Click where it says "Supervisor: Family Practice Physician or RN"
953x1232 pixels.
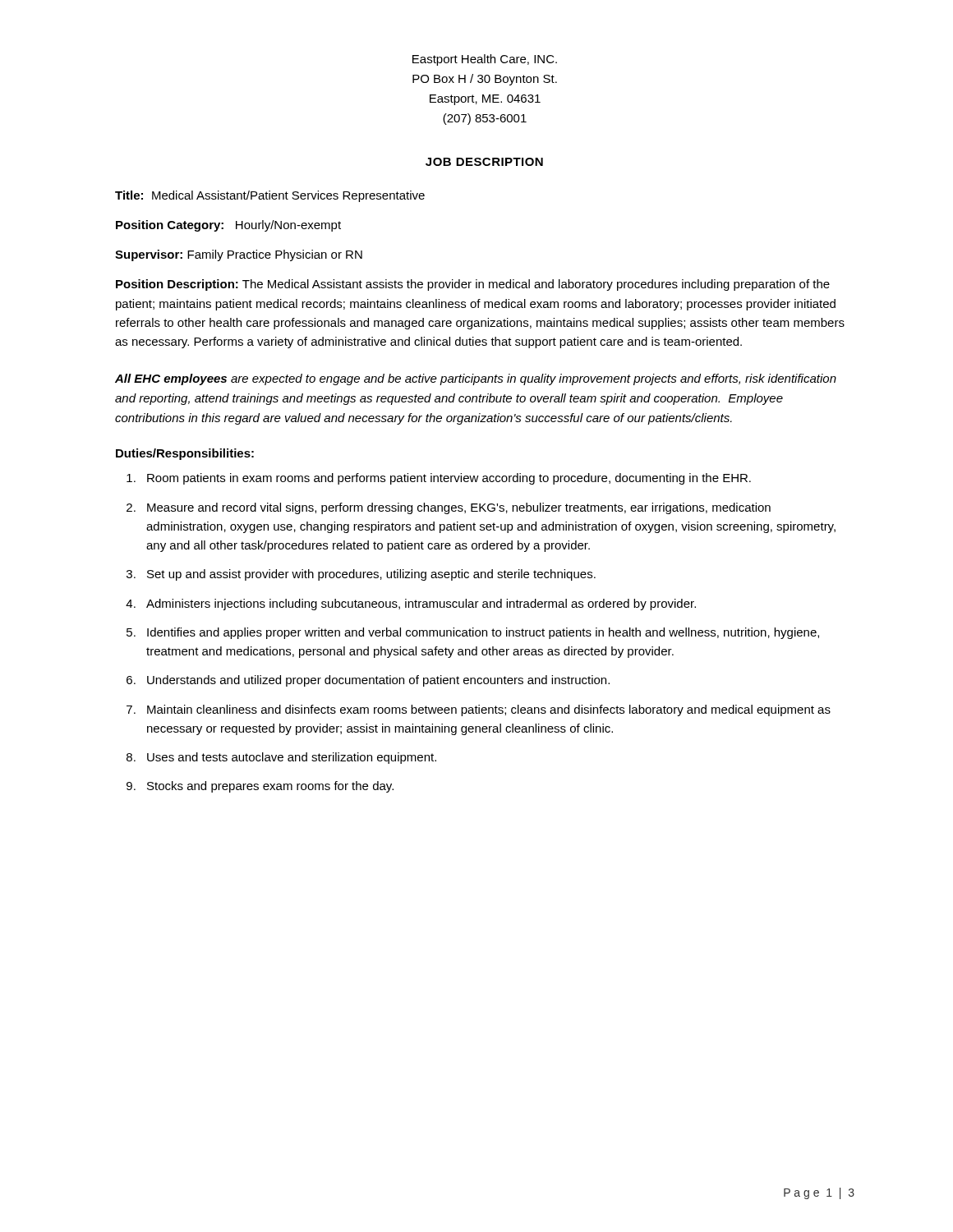click(x=239, y=254)
